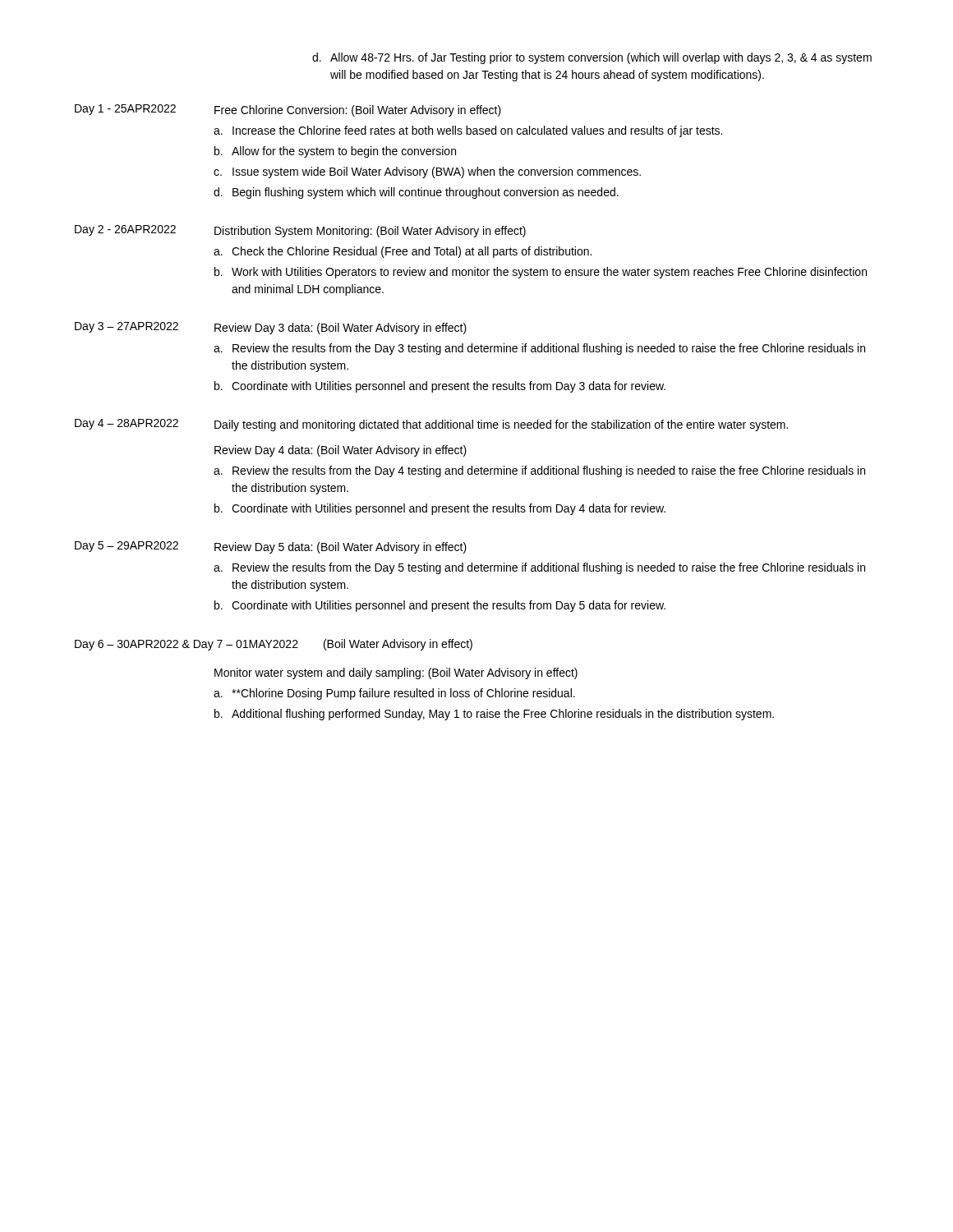Click on the region starting "Day 3 –"
Screen dimensions: 1232x953
476,359
